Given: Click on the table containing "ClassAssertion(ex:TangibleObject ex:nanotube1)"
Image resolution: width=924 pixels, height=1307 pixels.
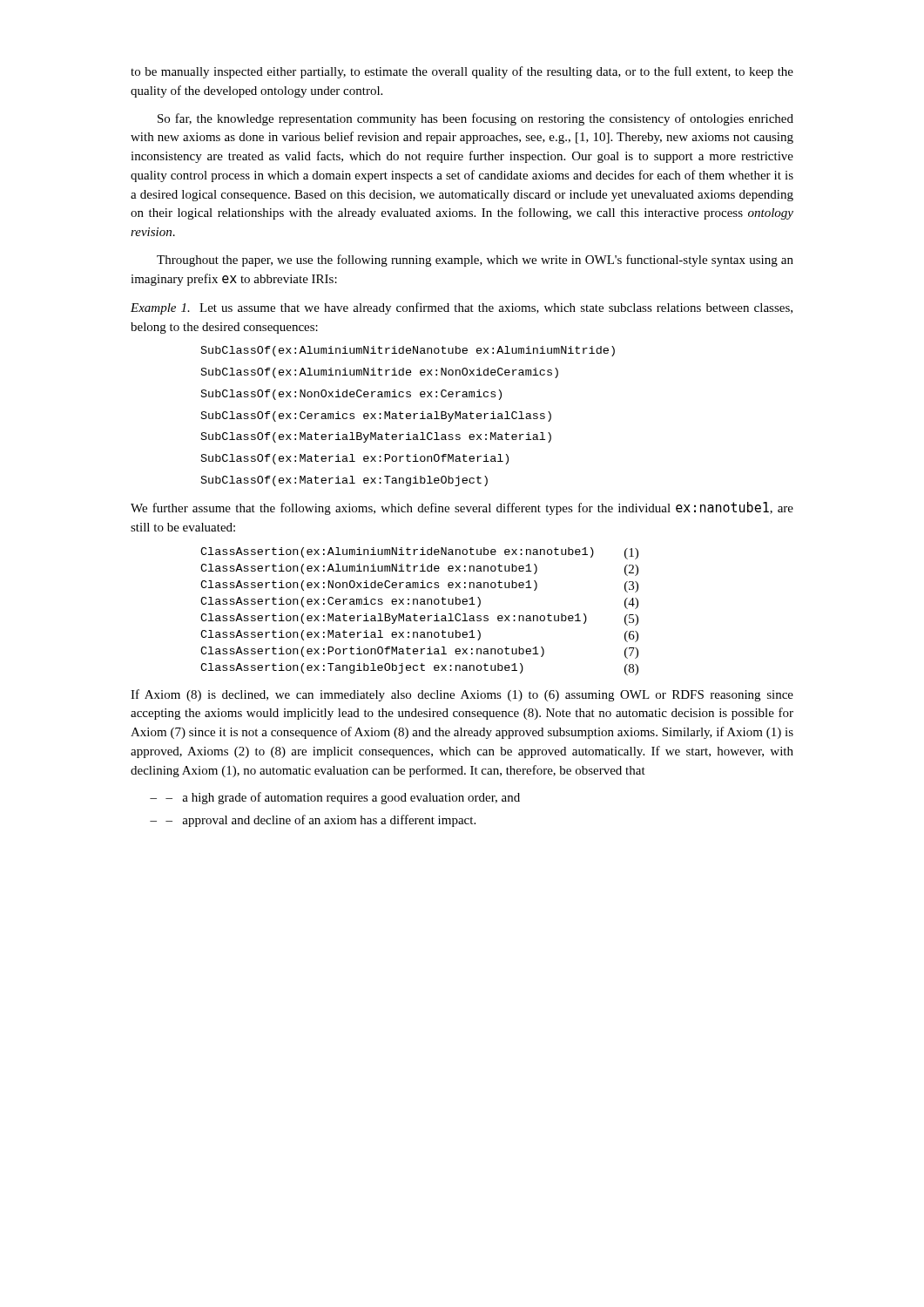Looking at the screenshot, I should pyautogui.click(x=462, y=611).
